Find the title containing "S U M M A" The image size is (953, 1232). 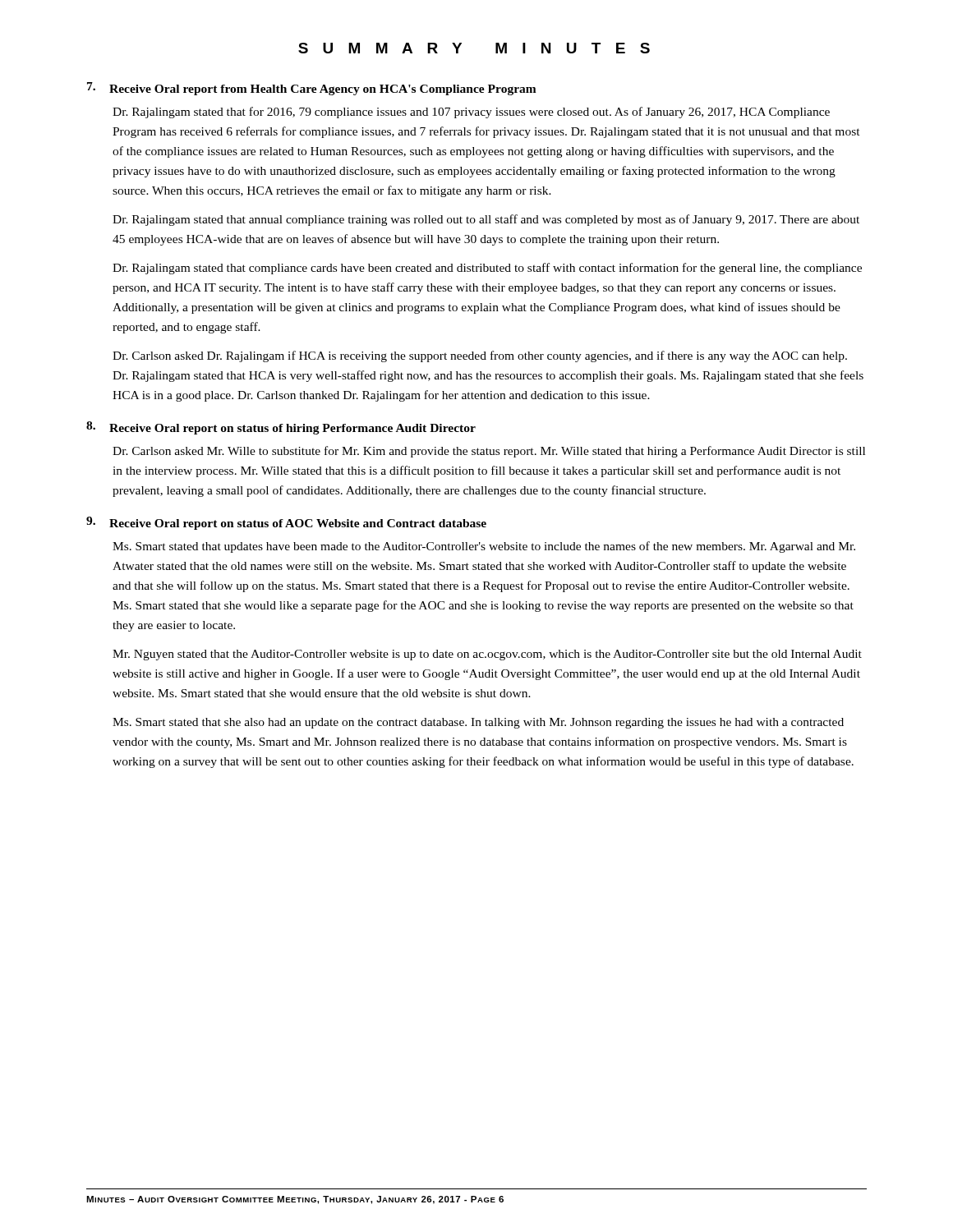(x=303, y=48)
